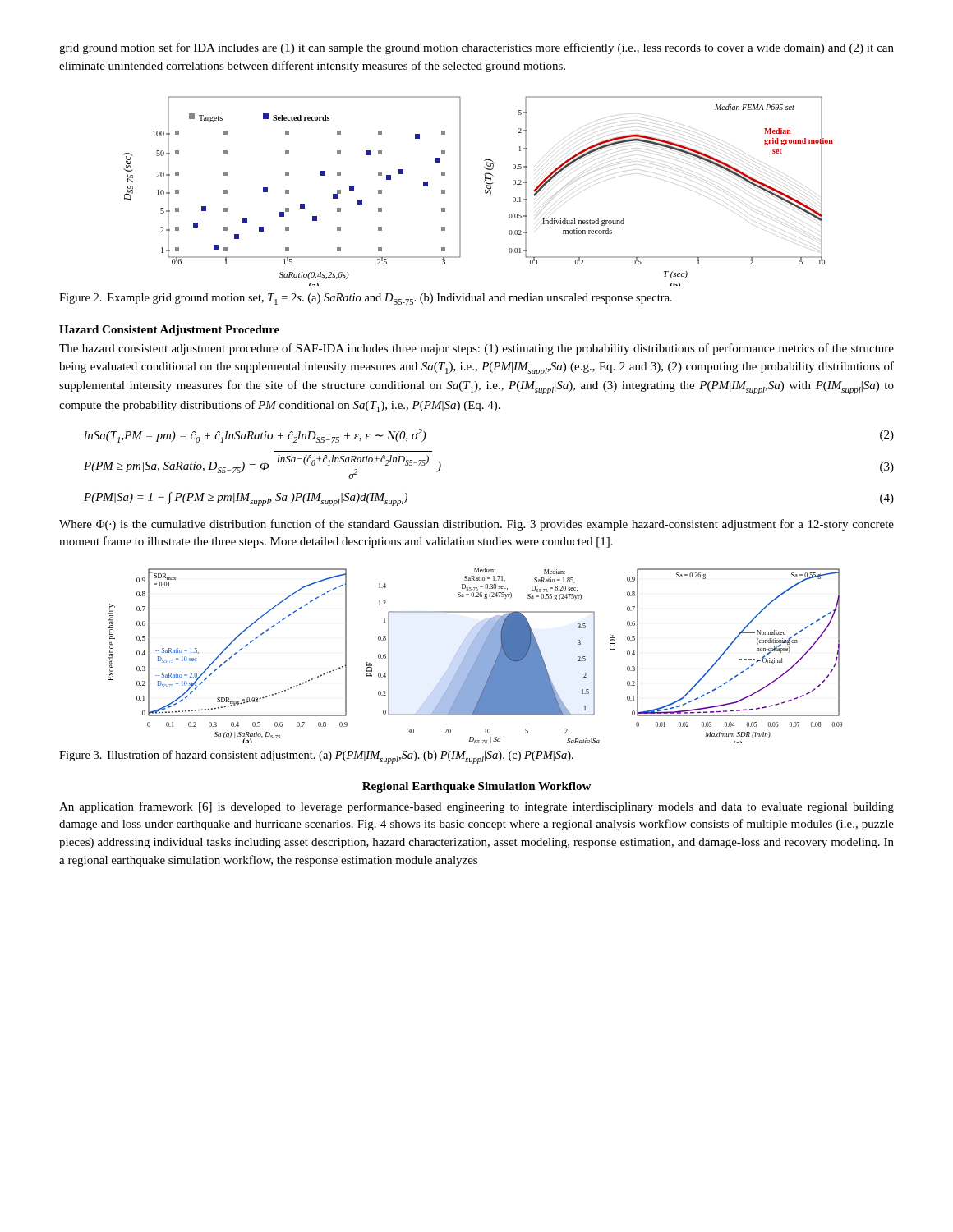This screenshot has width=953, height=1232.
Task: Select the scatter plot
Action: point(476,187)
